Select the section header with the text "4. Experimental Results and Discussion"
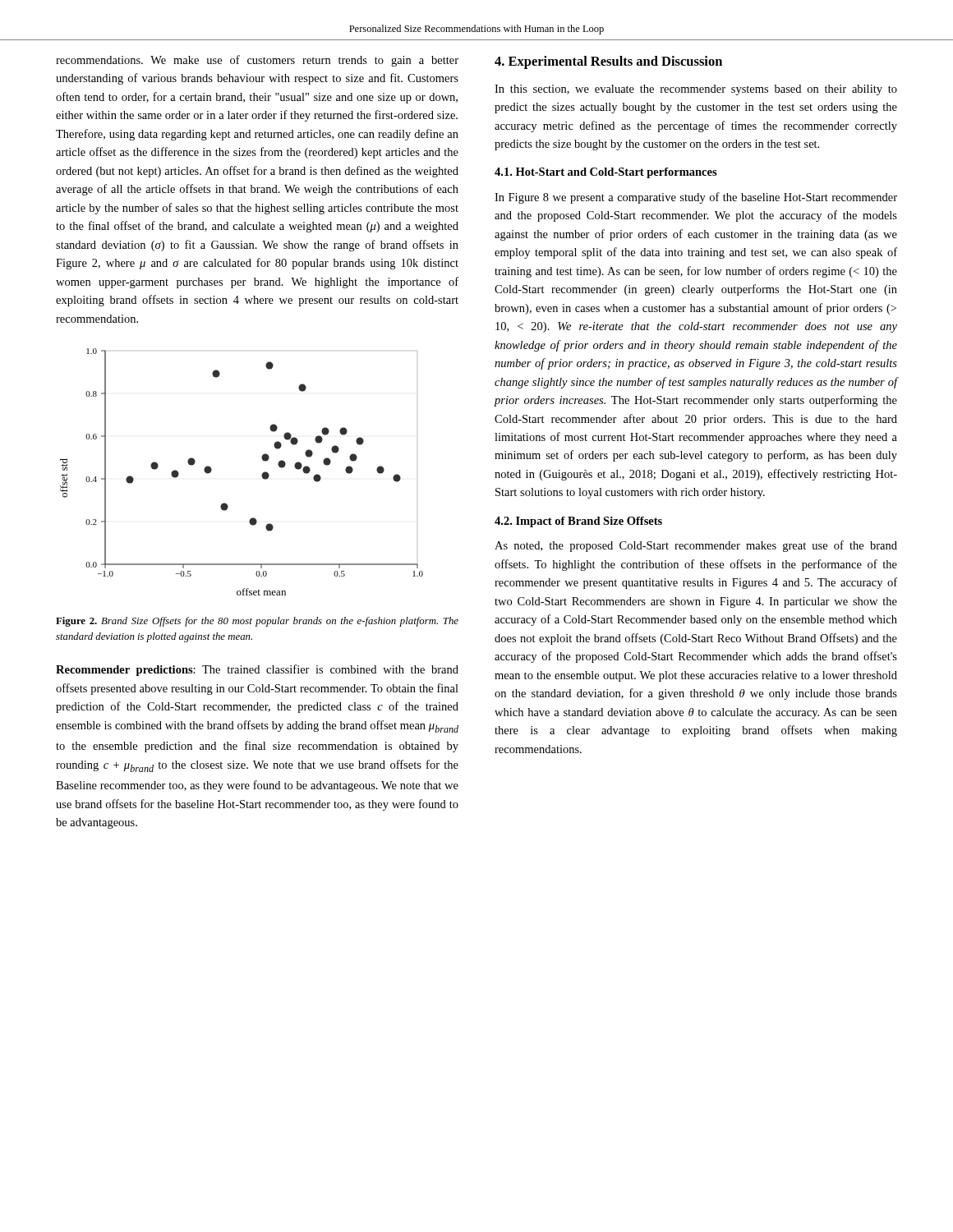The width and height of the screenshot is (953, 1232). coord(696,61)
